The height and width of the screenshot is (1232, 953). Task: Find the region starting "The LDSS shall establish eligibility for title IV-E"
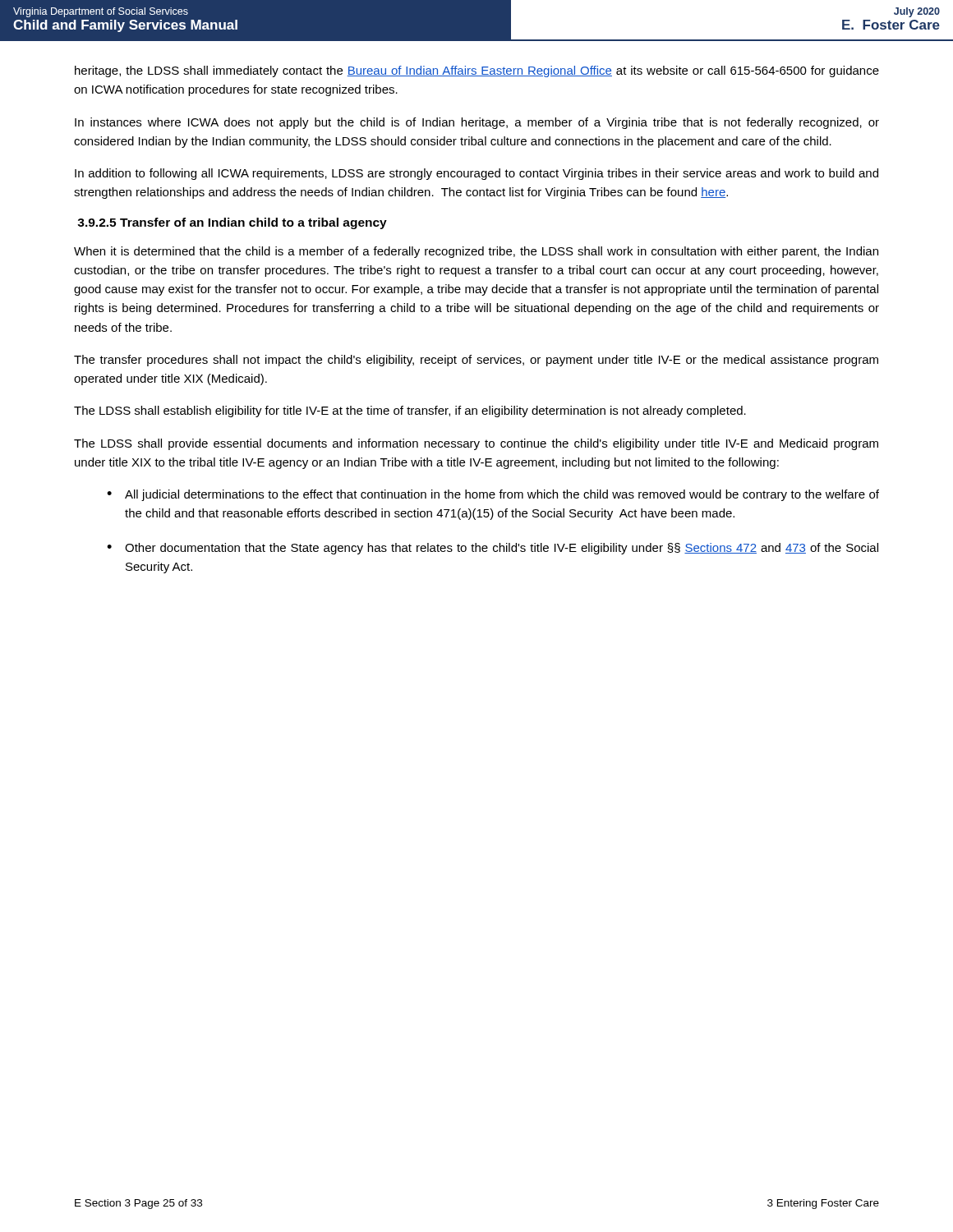pos(410,410)
